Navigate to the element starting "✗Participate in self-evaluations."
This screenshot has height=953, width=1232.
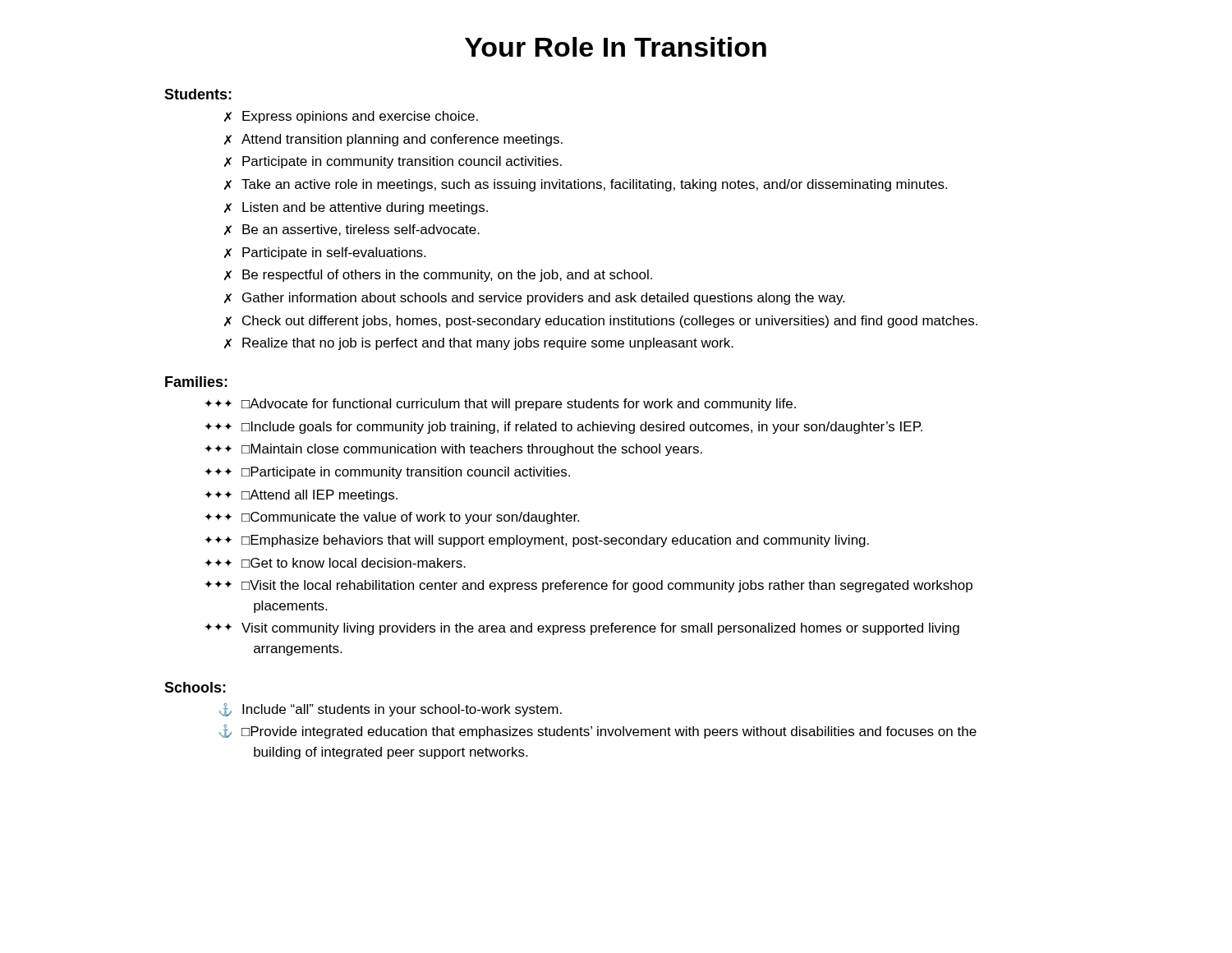325,253
